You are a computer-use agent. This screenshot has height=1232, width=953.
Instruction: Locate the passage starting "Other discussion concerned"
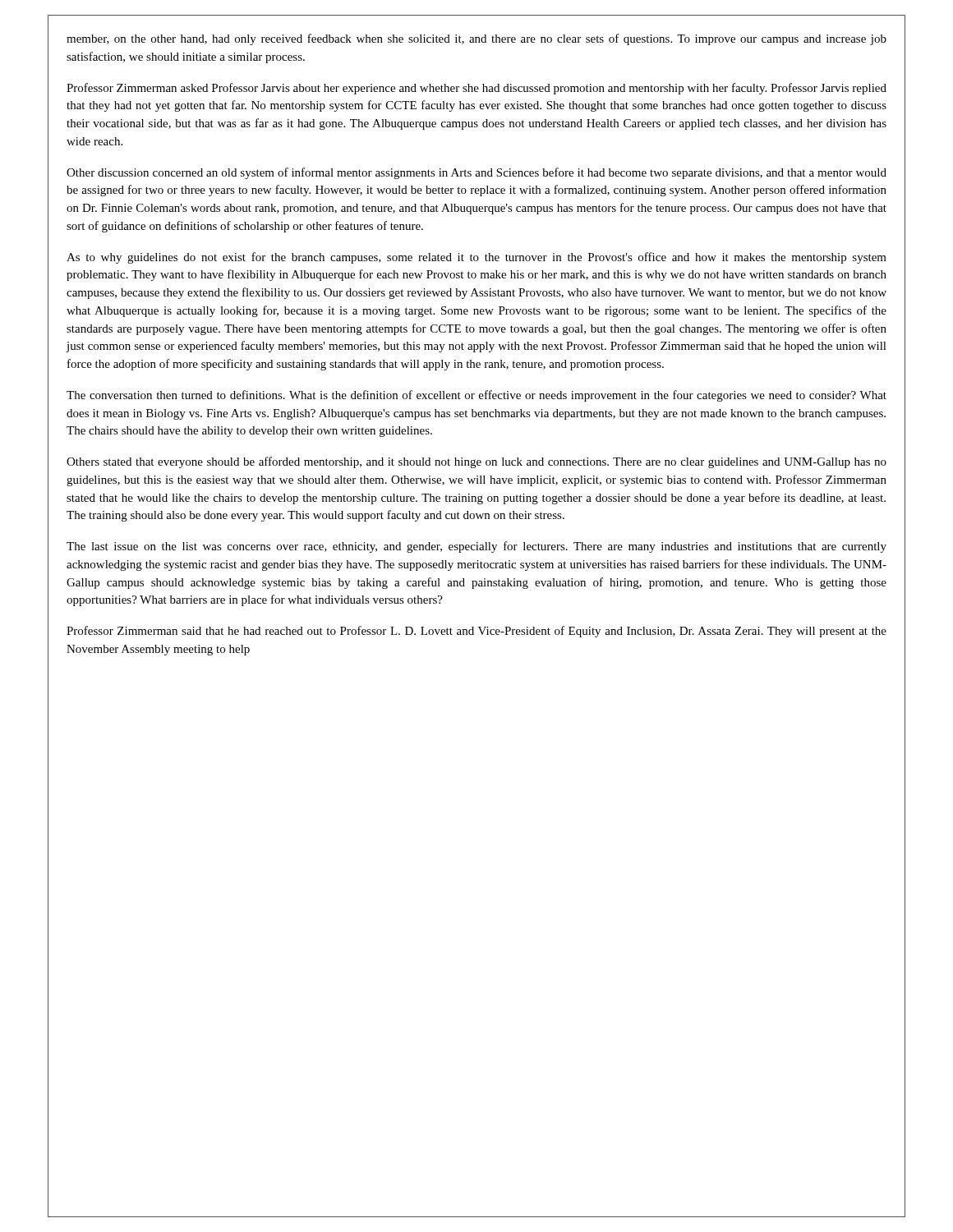tap(476, 199)
